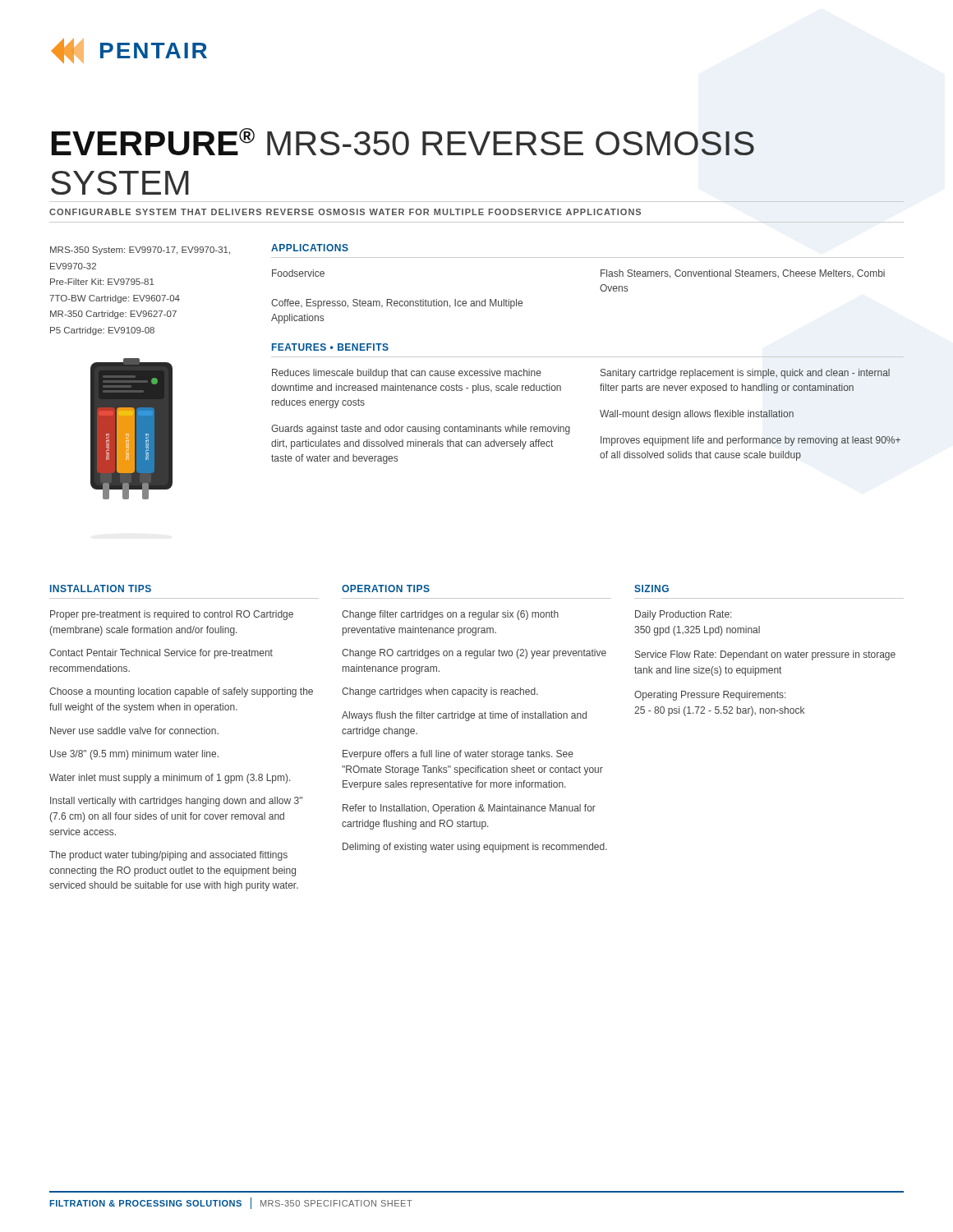Locate the text block with the text "Guards against taste and"
953x1232 pixels.
point(421,444)
